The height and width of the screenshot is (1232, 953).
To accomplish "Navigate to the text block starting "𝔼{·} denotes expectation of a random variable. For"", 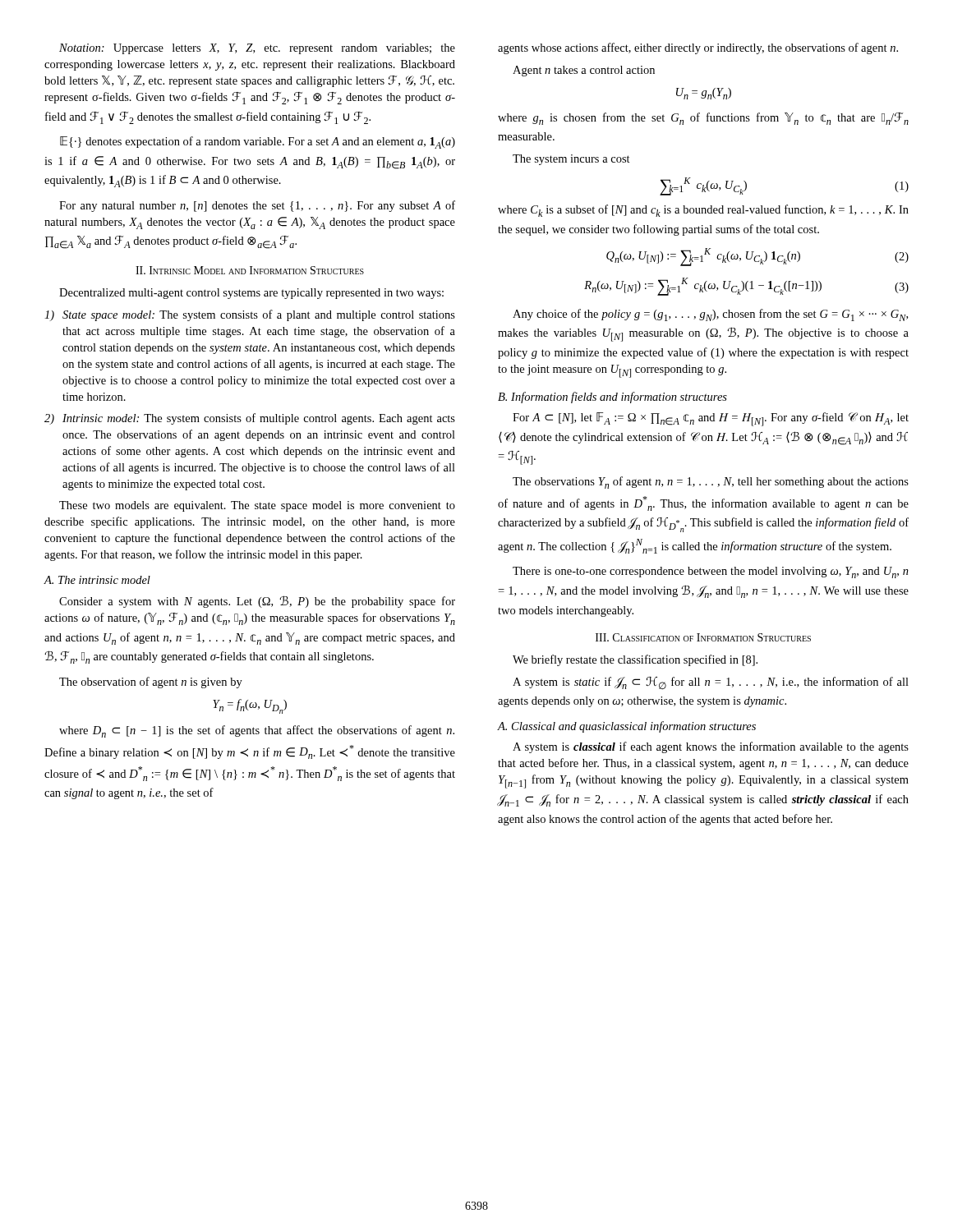I will tap(250, 162).
